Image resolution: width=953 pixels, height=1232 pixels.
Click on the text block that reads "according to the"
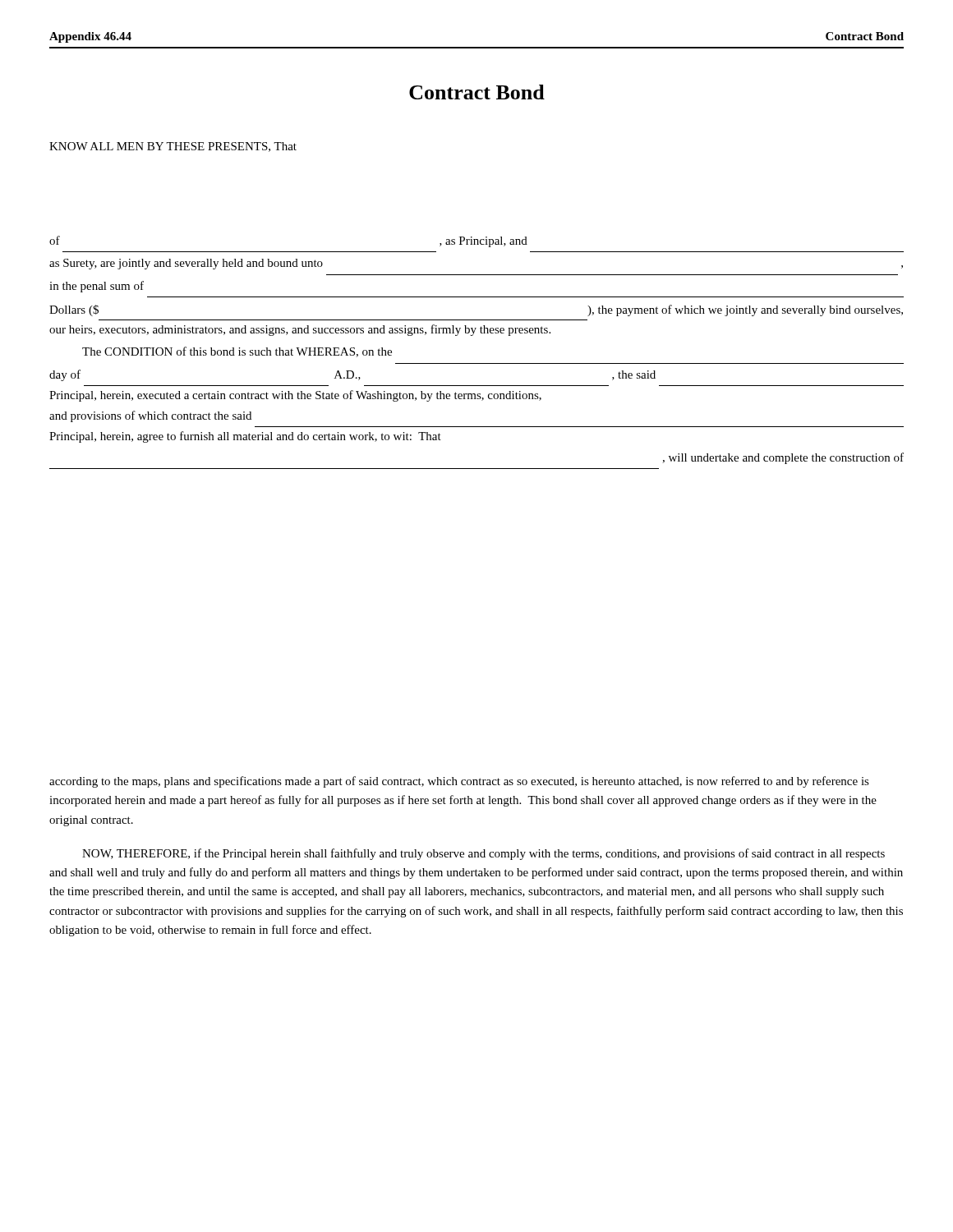click(476, 856)
